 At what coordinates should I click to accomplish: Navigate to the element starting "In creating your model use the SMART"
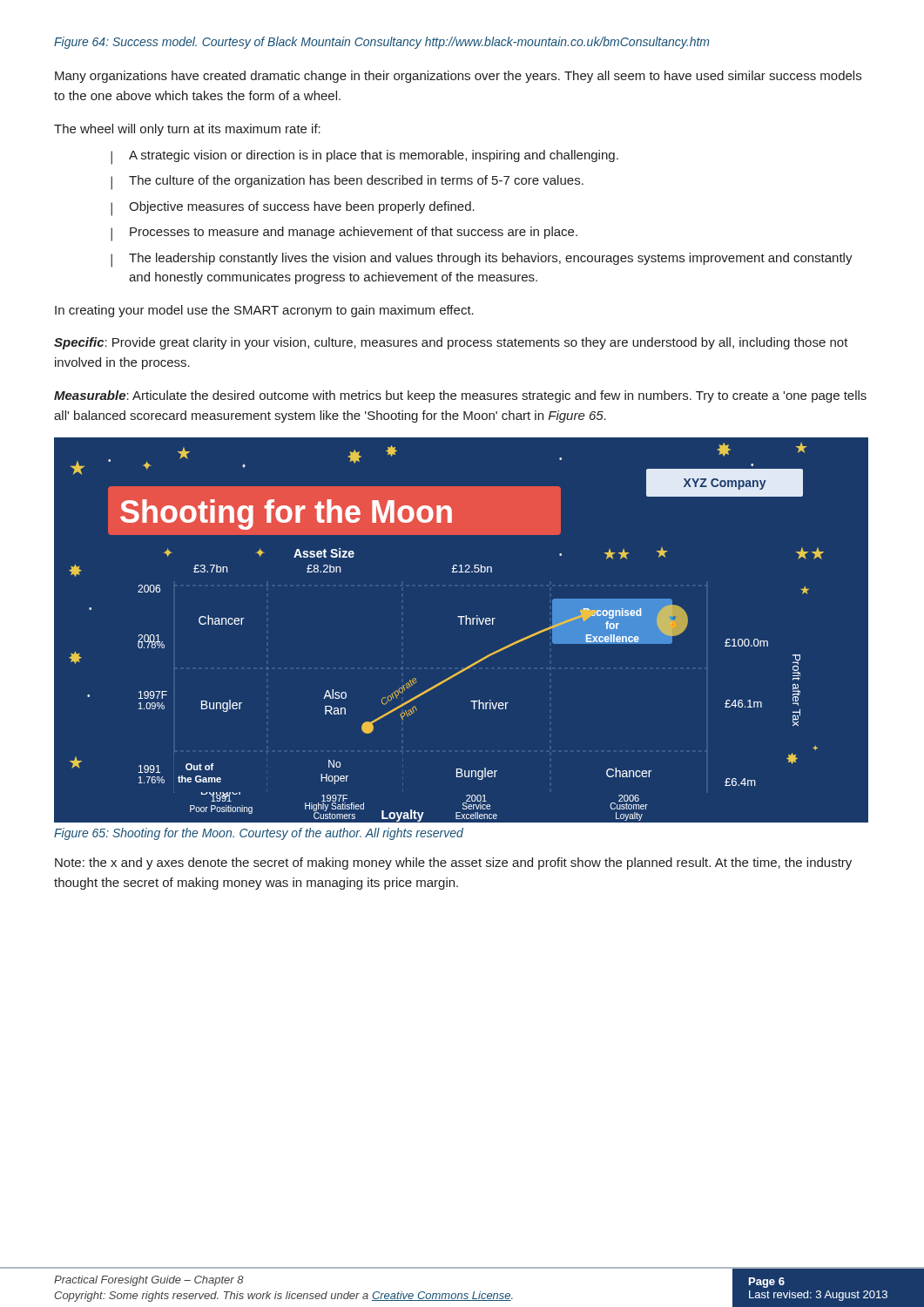[264, 310]
